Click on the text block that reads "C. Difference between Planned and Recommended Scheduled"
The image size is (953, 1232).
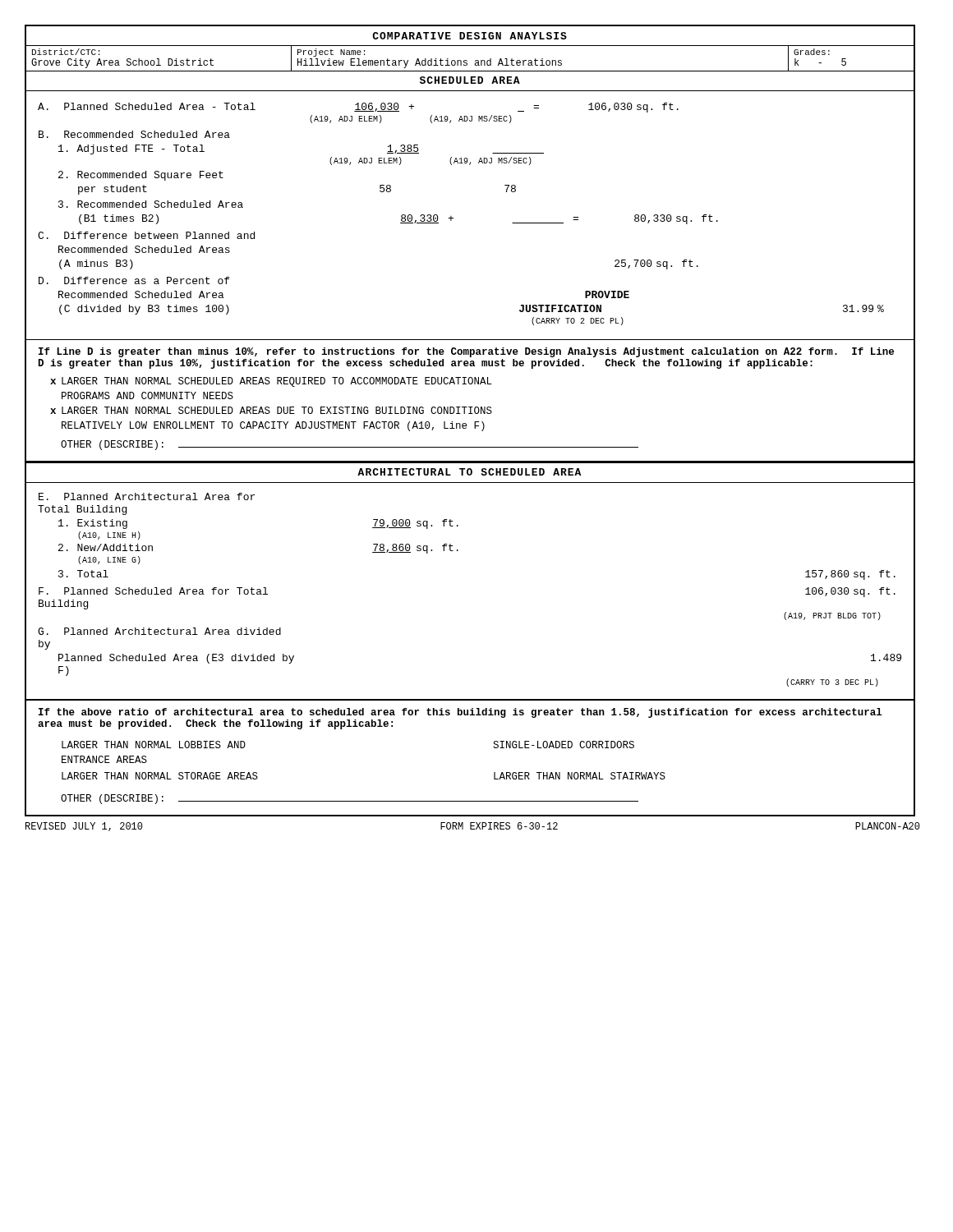146,235
